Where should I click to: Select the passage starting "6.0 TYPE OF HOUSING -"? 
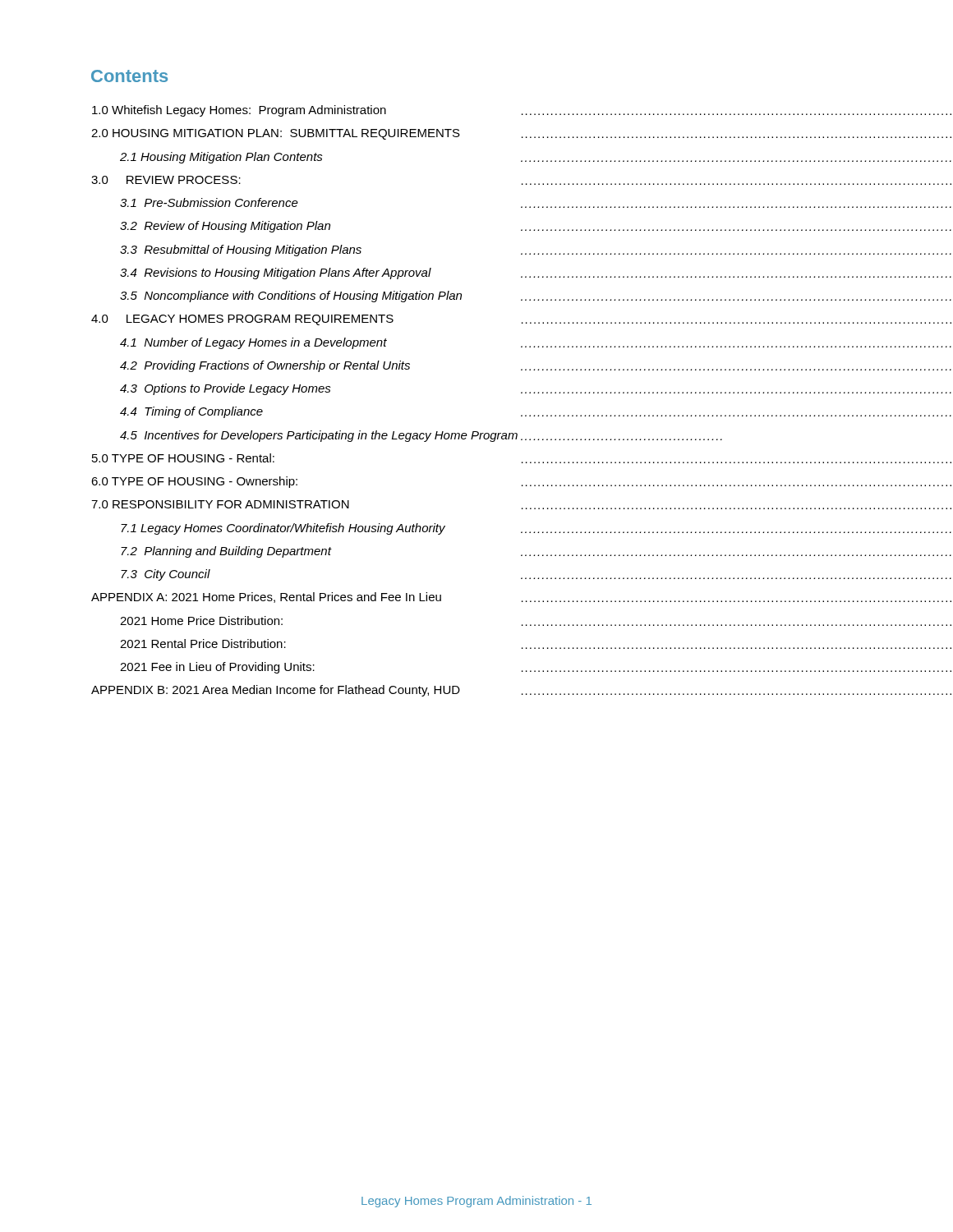[x=522, y=481]
